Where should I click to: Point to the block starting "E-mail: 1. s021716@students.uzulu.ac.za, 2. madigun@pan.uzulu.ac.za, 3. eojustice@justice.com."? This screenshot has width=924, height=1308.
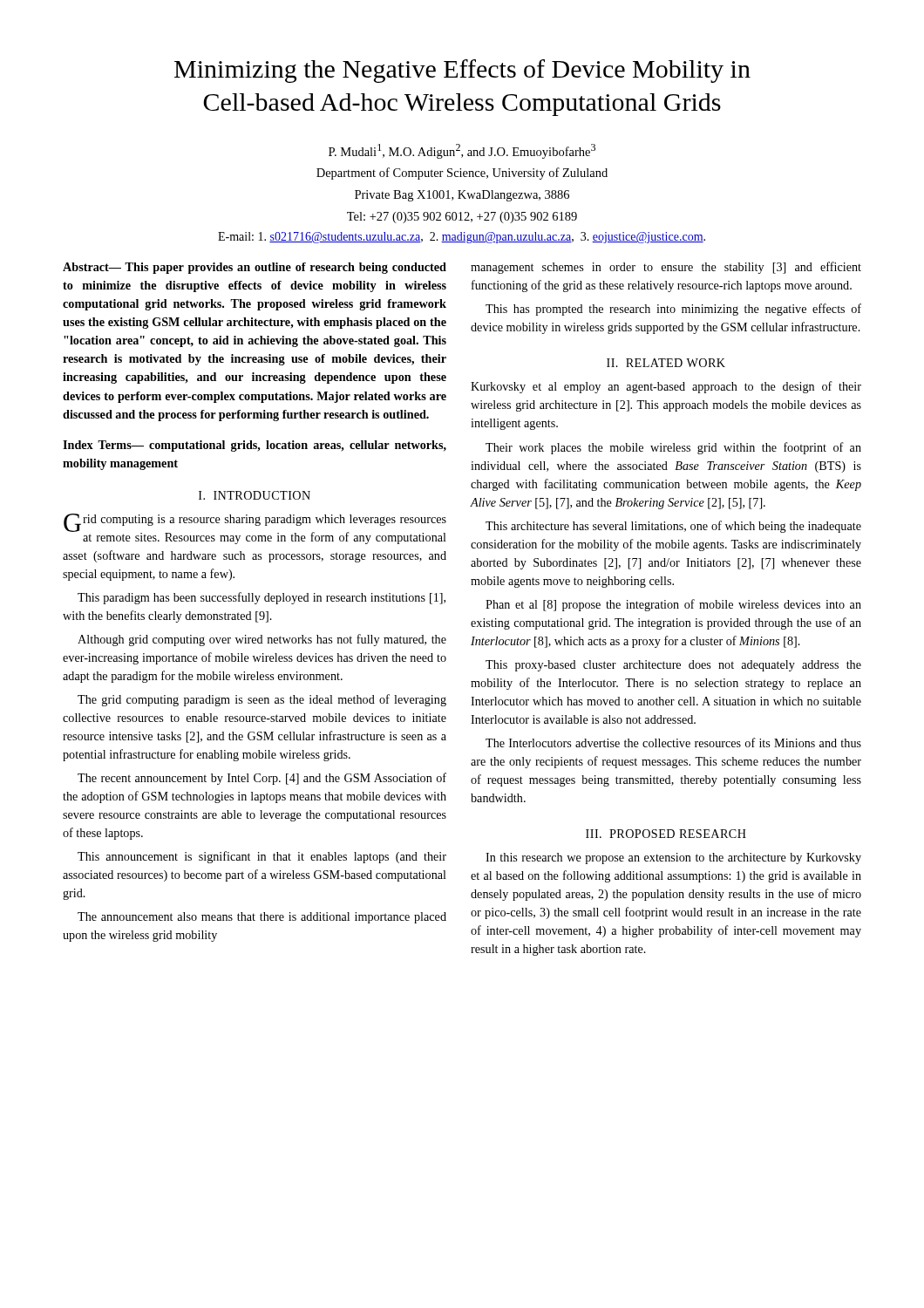462,237
